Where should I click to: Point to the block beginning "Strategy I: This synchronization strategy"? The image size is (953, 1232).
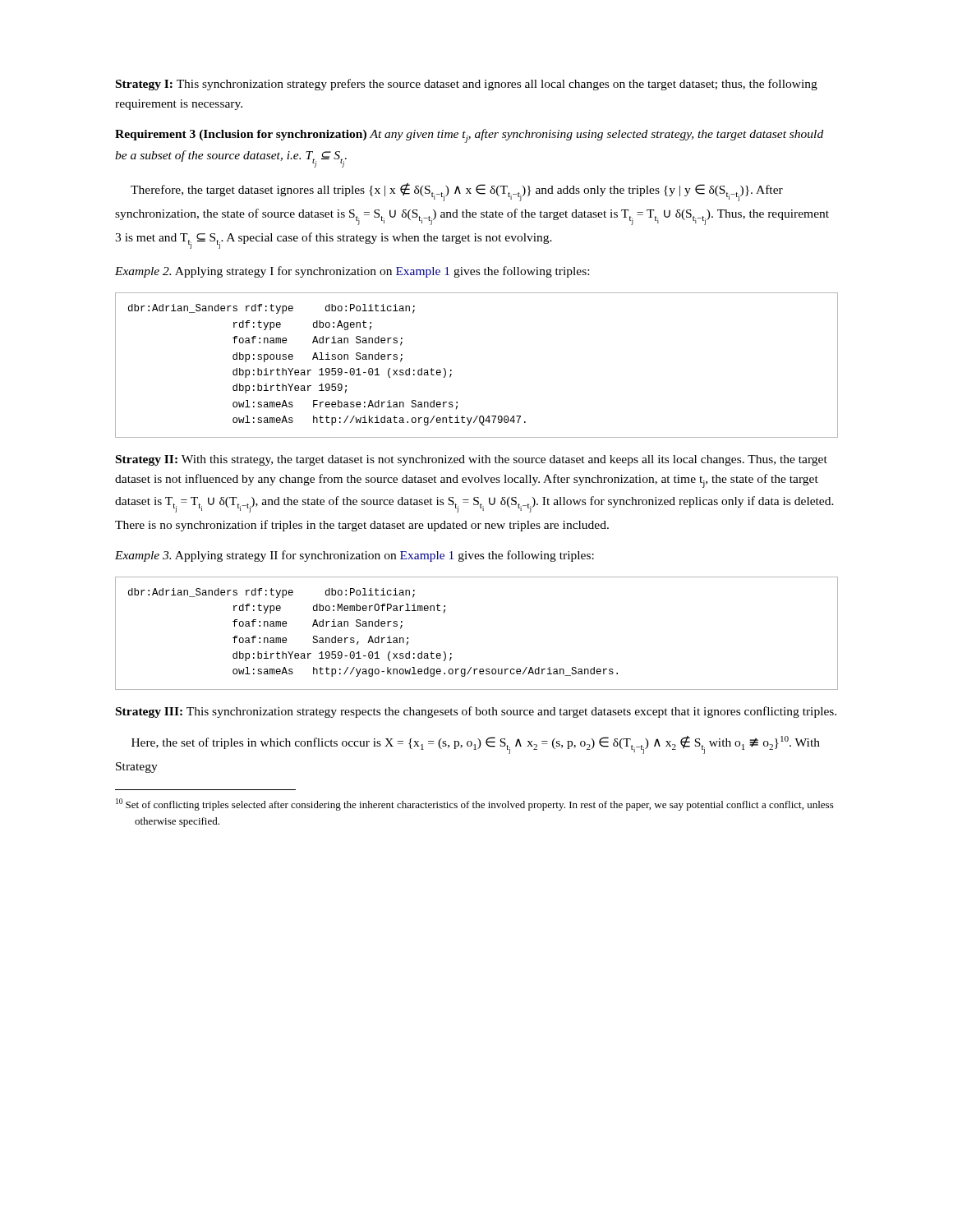click(x=466, y=93)
